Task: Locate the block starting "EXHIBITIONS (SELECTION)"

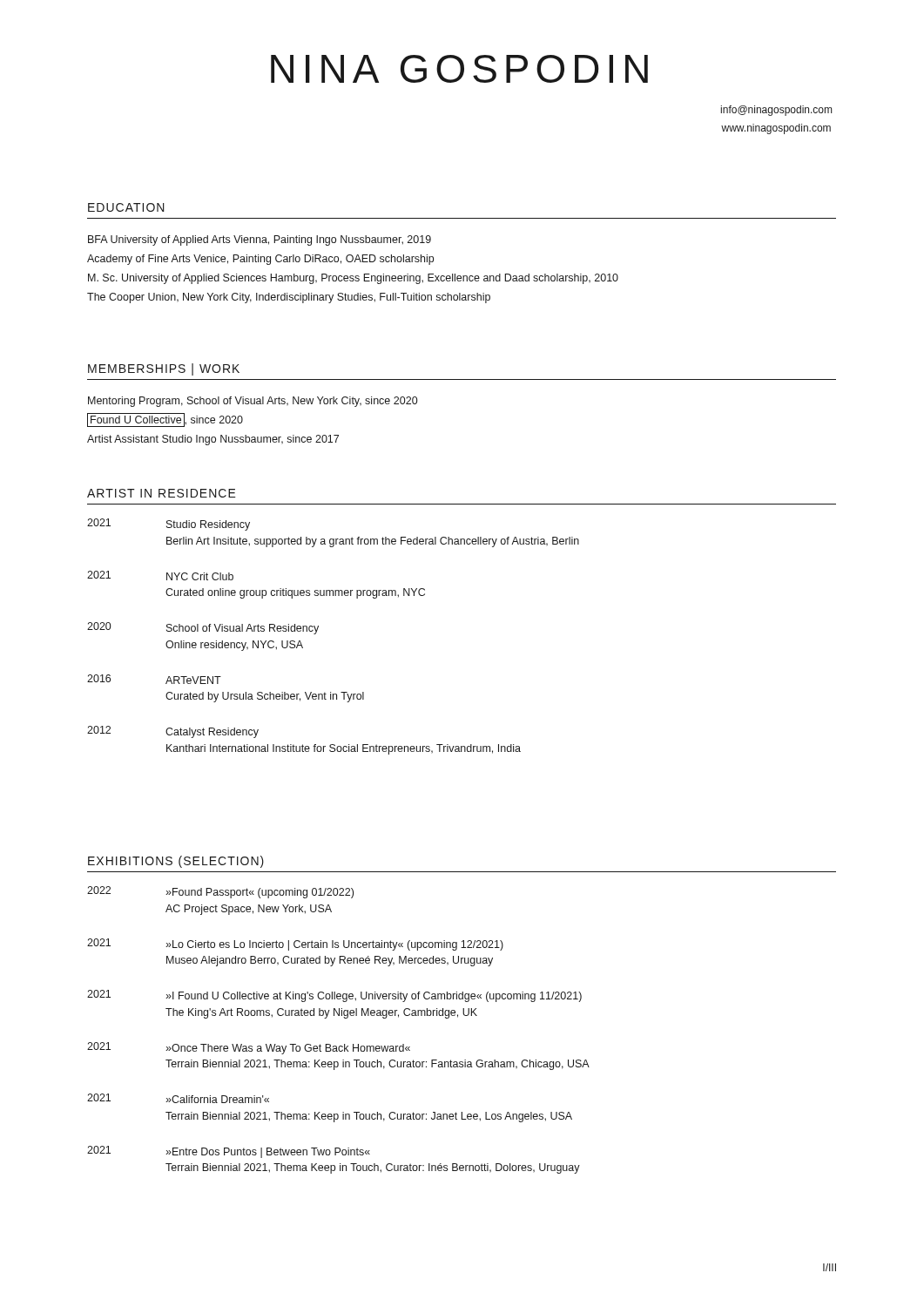Action: tap(176, 861)
